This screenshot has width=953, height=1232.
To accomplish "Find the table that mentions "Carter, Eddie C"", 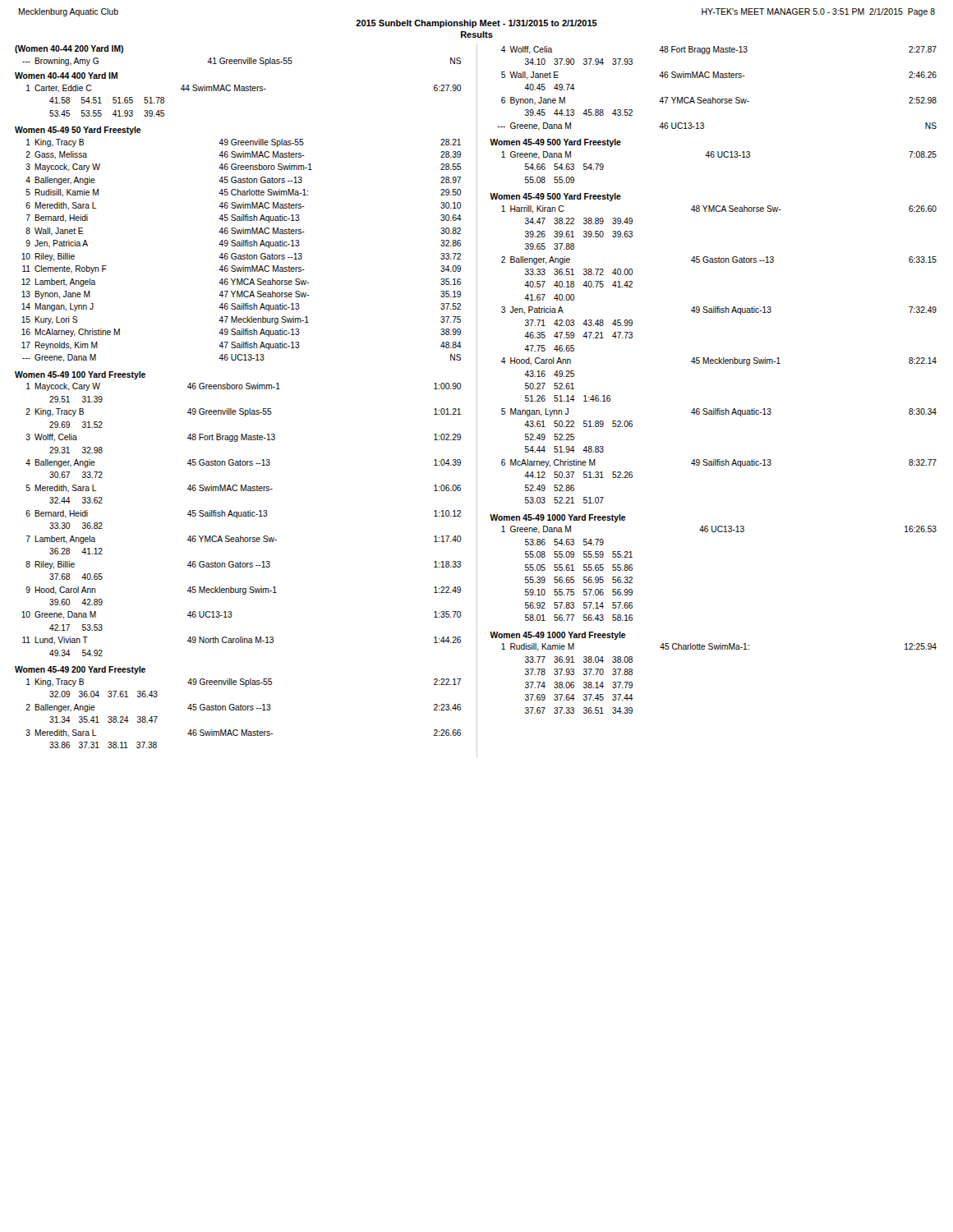I will tap(239, 95).
